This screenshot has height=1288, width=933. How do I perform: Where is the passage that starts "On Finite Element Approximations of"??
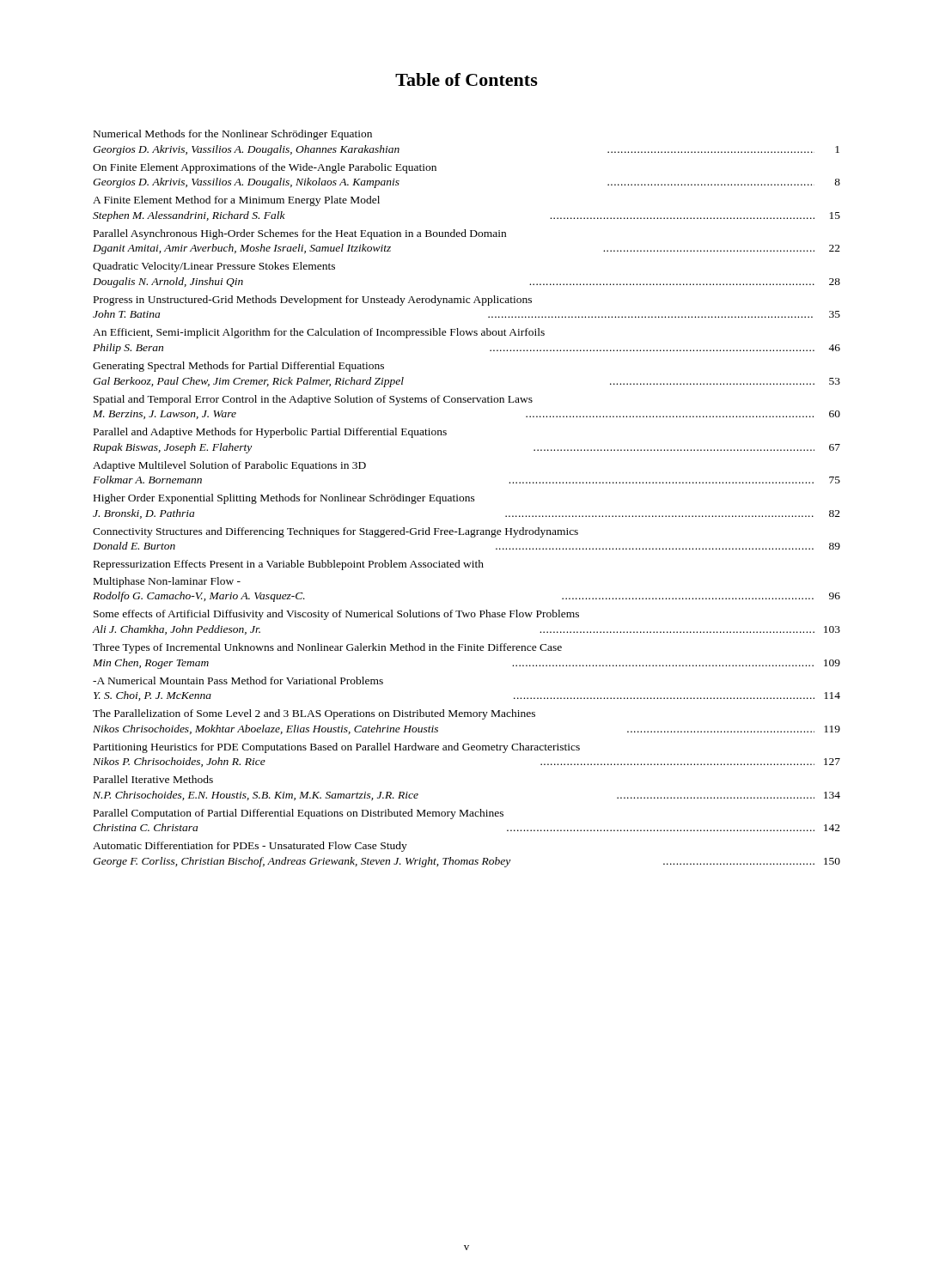[x=265, y=168]
